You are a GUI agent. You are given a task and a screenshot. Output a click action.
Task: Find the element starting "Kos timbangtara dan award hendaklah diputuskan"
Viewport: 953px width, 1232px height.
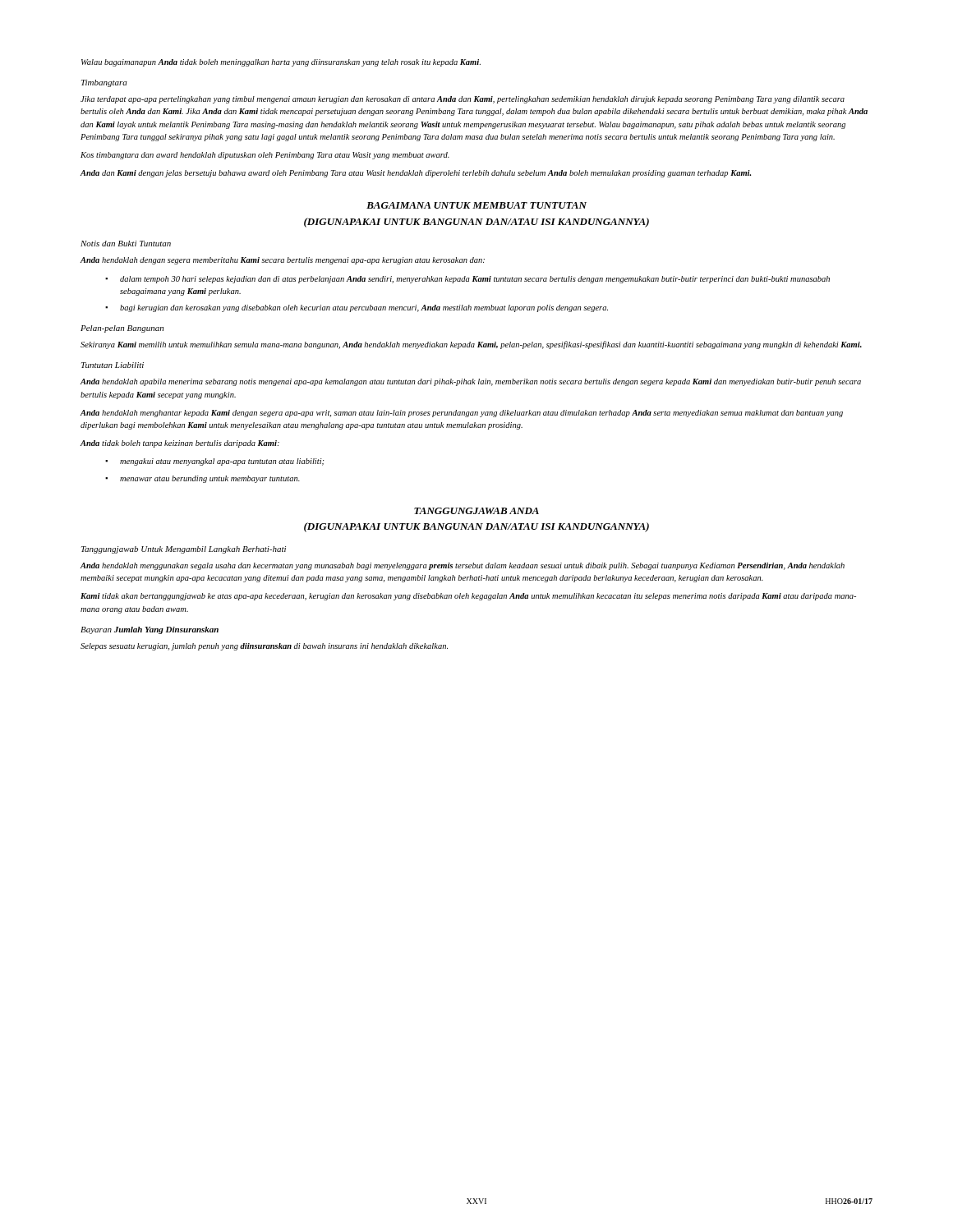click(x=265, y=156)
